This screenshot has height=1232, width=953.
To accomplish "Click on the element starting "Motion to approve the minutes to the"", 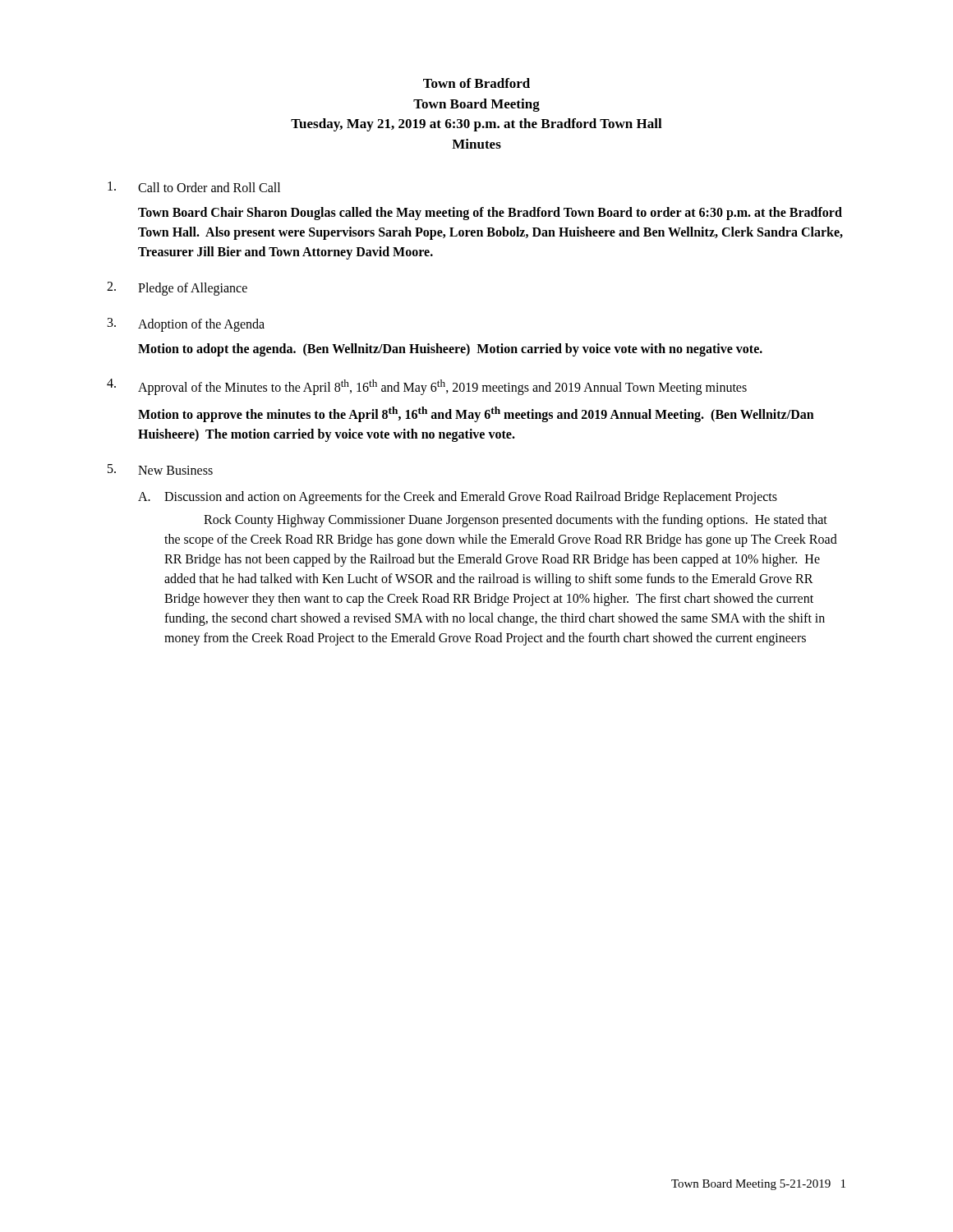I will click(x=492, y=423).
